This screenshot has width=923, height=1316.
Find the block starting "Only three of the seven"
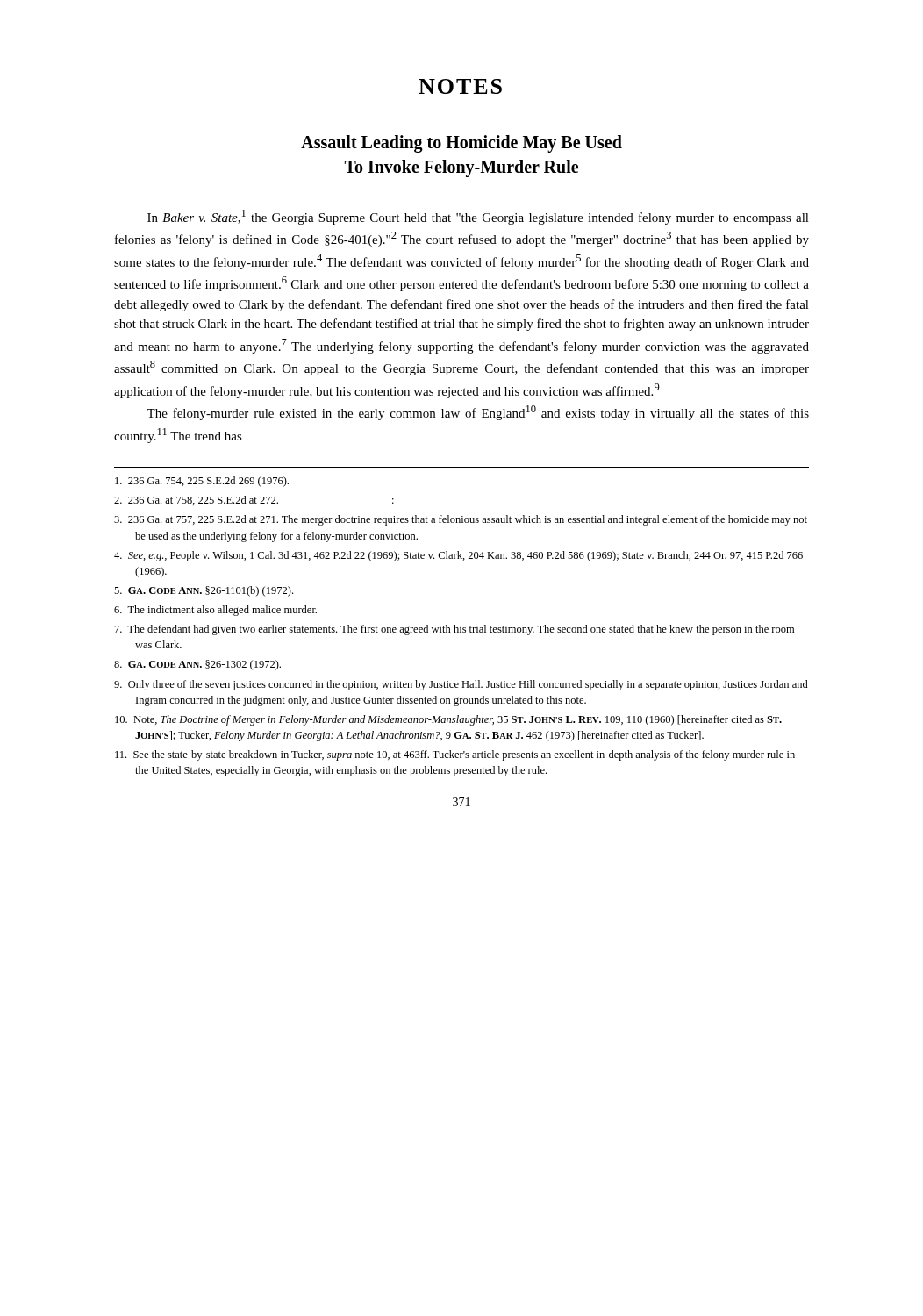tap(462, 692)
